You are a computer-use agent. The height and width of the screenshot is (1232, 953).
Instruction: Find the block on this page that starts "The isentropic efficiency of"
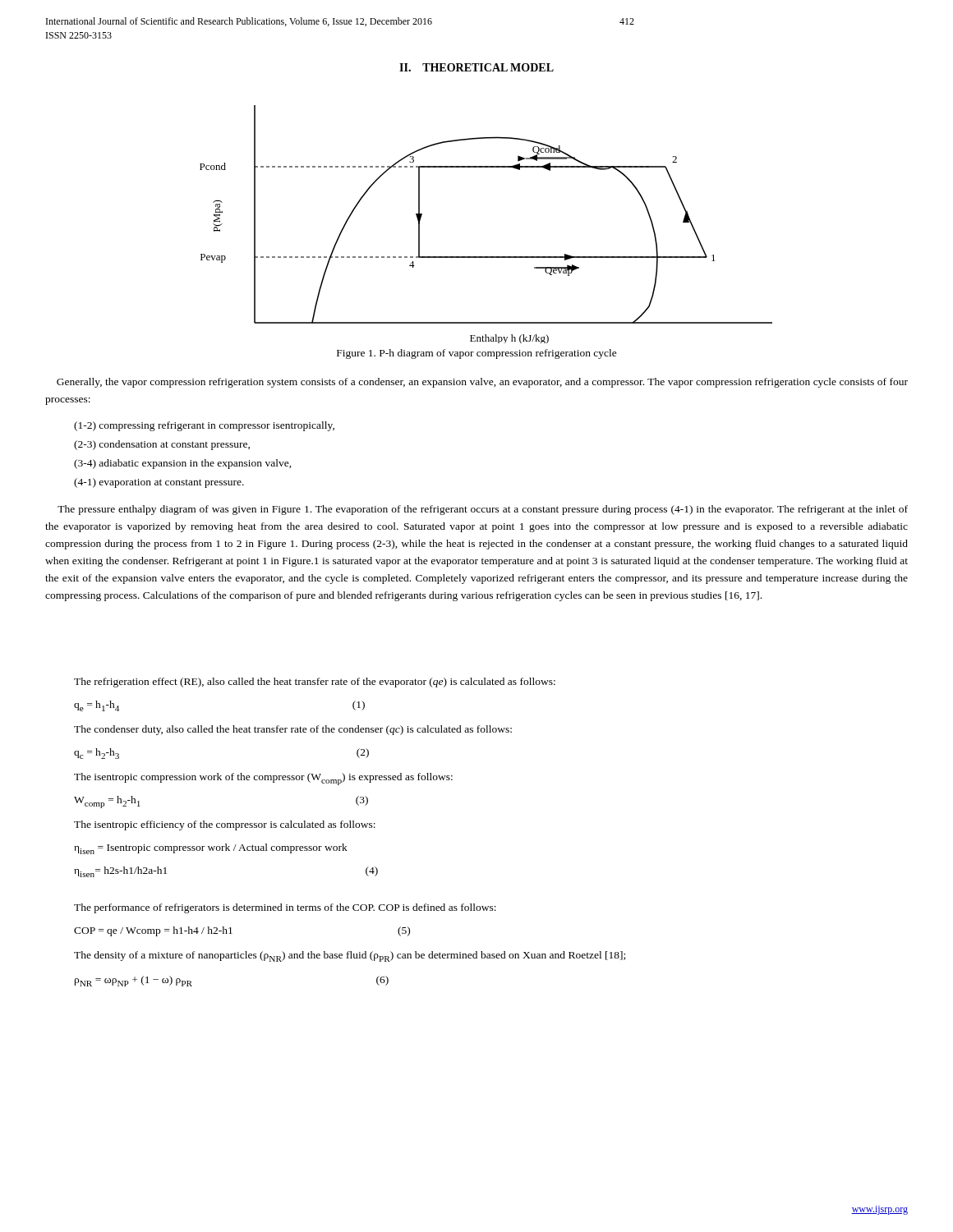pos(225,824)
